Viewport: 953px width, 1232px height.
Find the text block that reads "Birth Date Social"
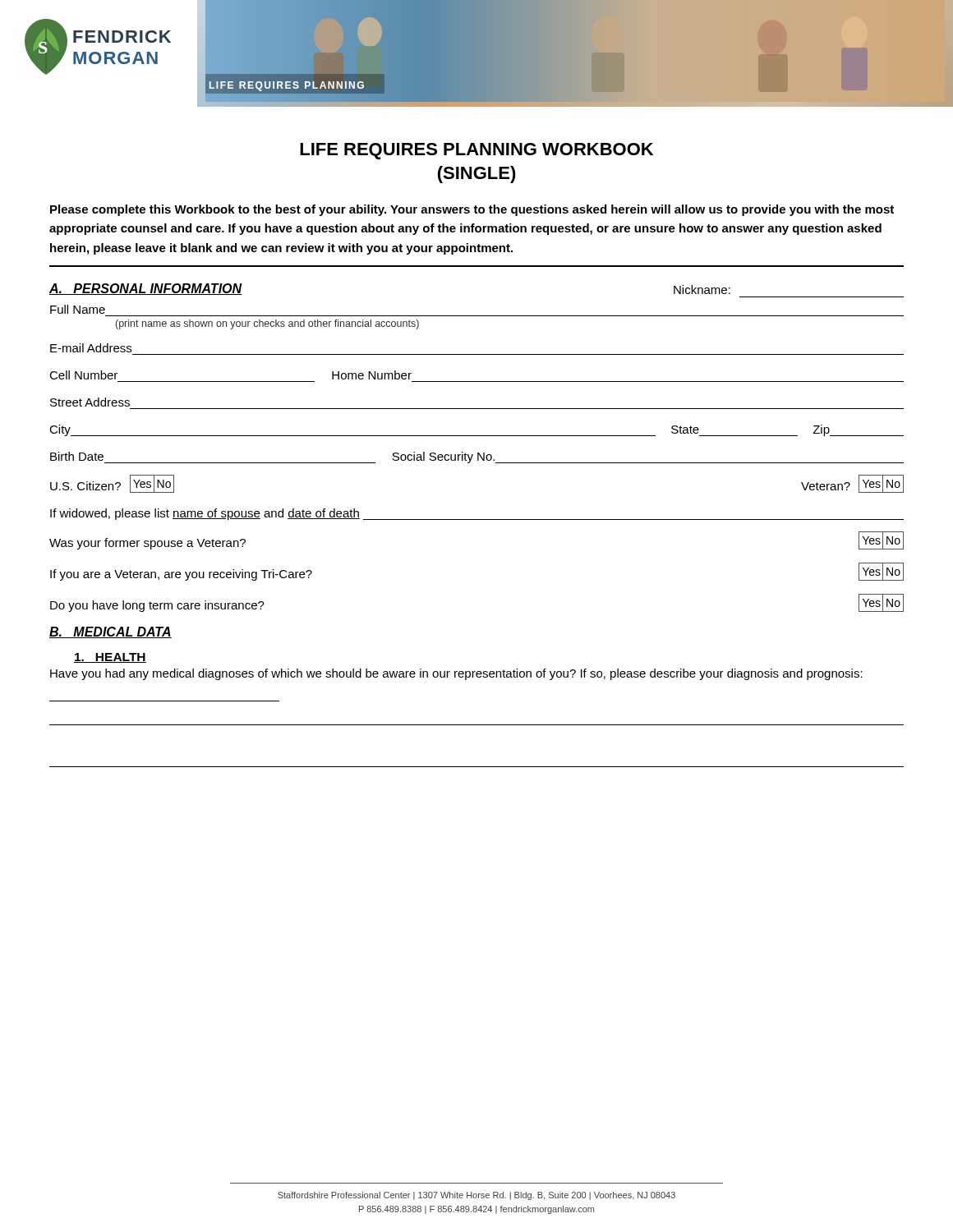476,455
